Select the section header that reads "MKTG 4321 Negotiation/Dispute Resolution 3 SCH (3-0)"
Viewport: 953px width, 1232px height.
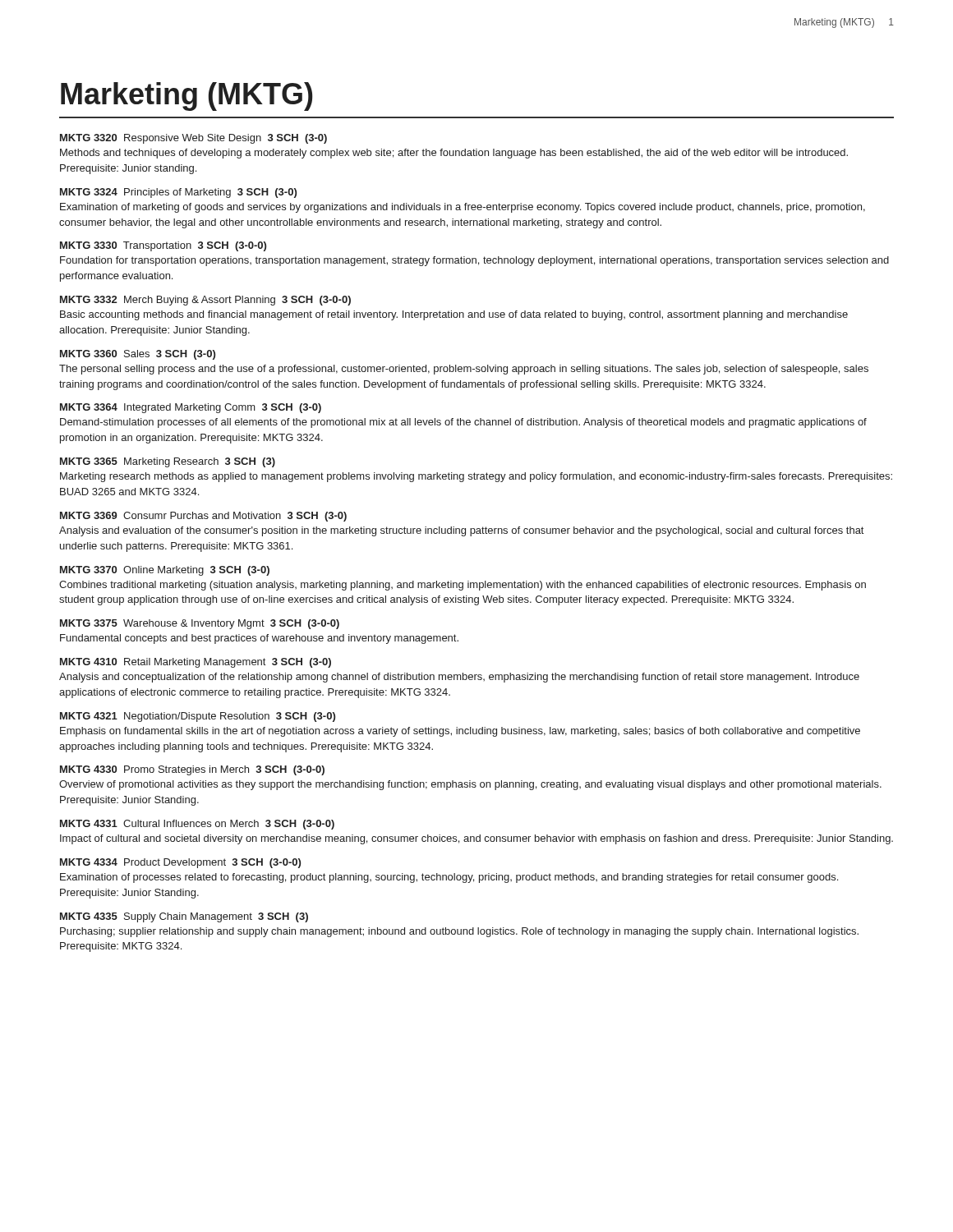(198, 716)
